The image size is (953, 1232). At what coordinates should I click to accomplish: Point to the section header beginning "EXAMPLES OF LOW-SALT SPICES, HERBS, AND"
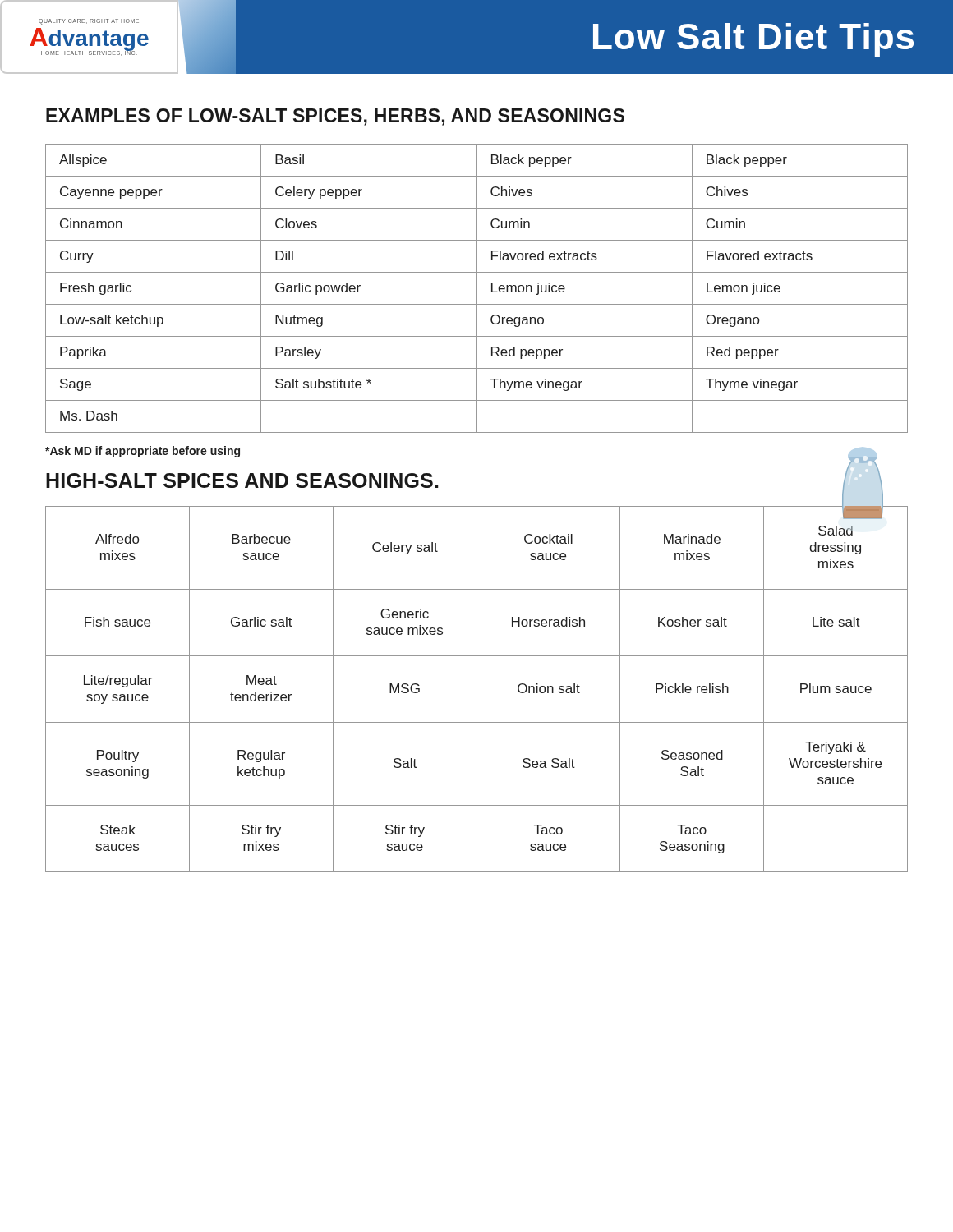tap(335, 116)
